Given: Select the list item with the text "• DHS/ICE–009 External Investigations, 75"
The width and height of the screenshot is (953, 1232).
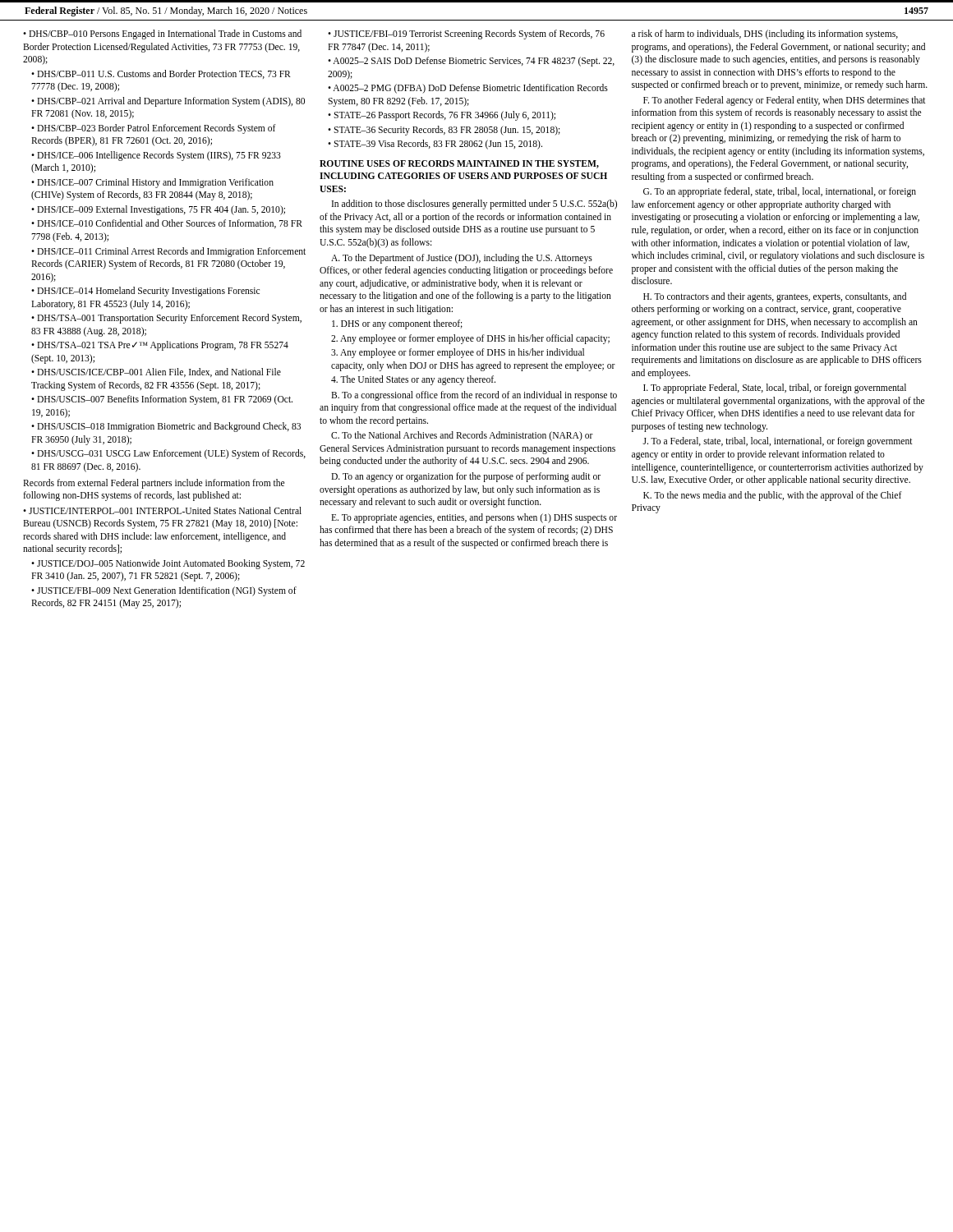Looking at the screenshot, I should click(x=159, y=210).
